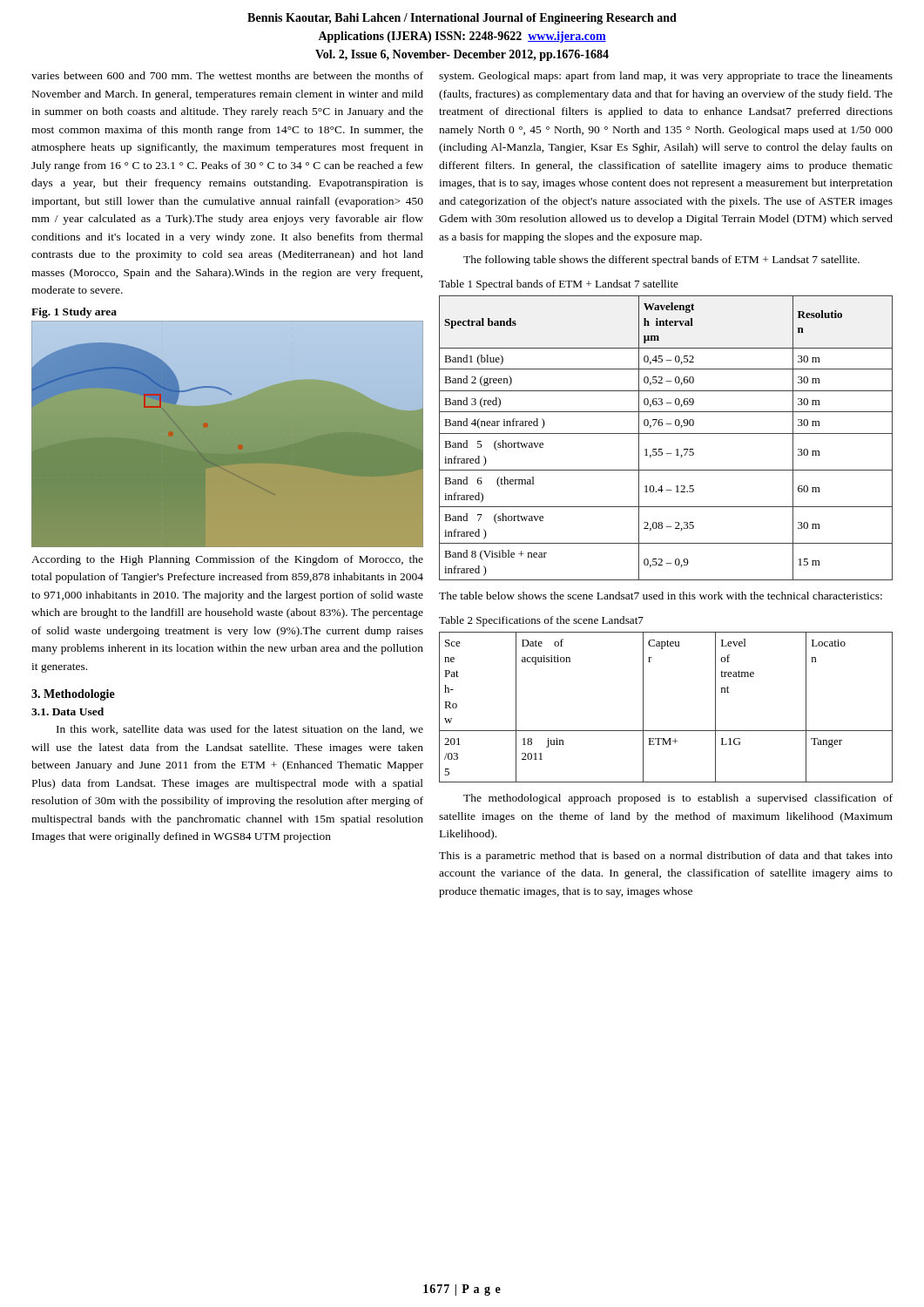This screenshot has height=1307, width=924.
Task: Click on the photo
Action: tap(227, 434)
